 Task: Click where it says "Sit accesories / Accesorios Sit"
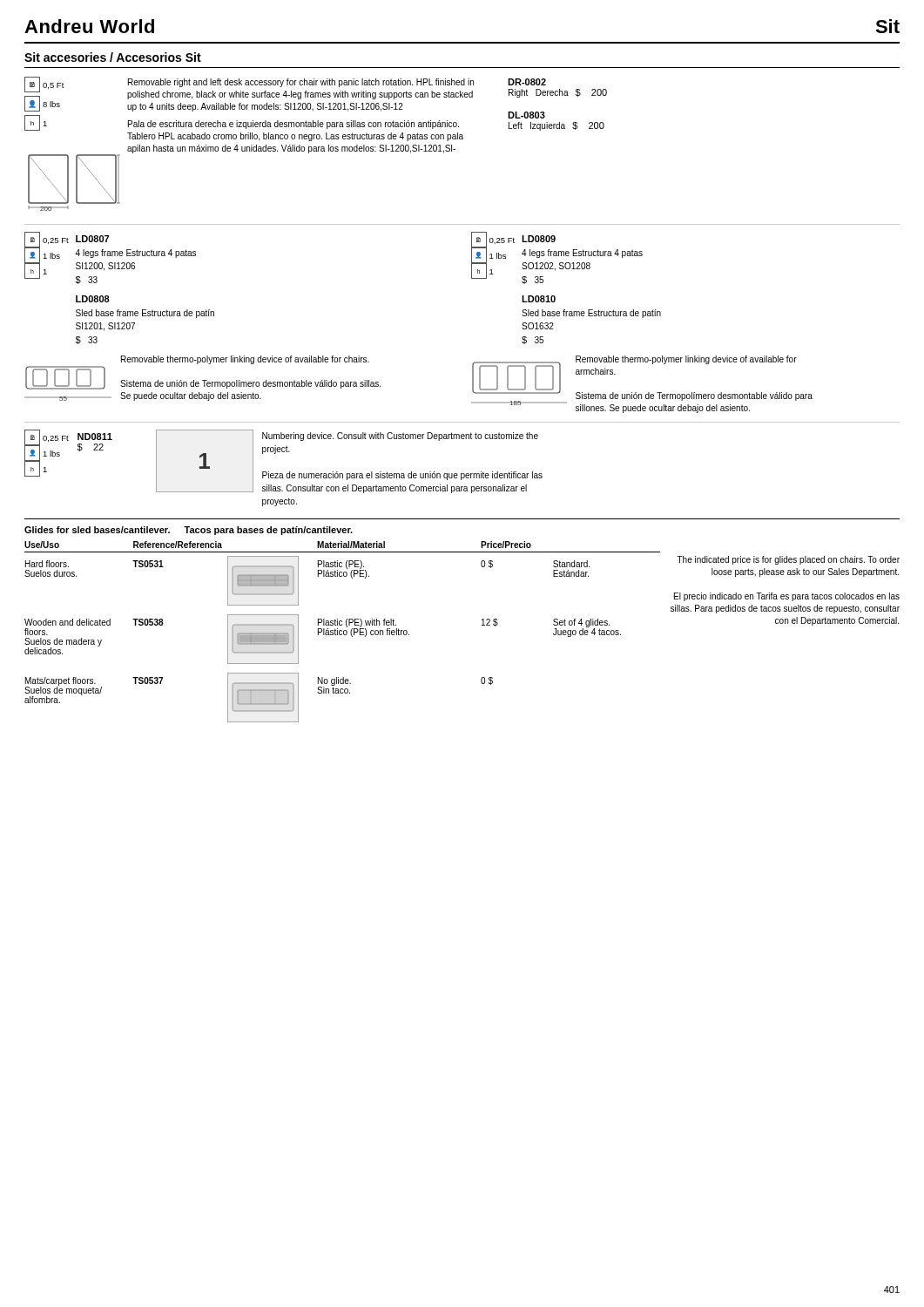click(x=113, y=58)
